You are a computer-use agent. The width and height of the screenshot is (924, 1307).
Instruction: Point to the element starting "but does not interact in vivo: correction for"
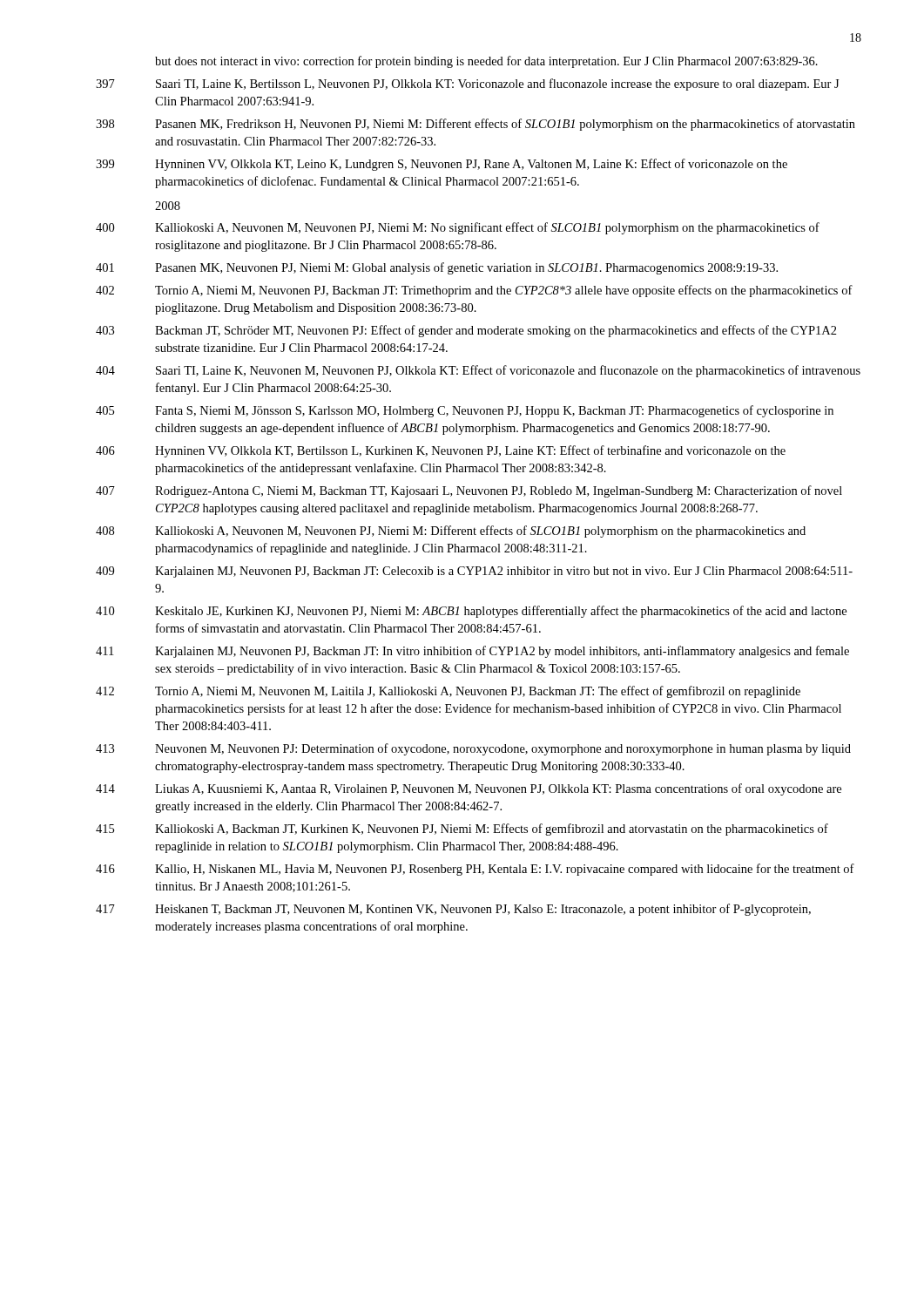(x=487, y=61)
